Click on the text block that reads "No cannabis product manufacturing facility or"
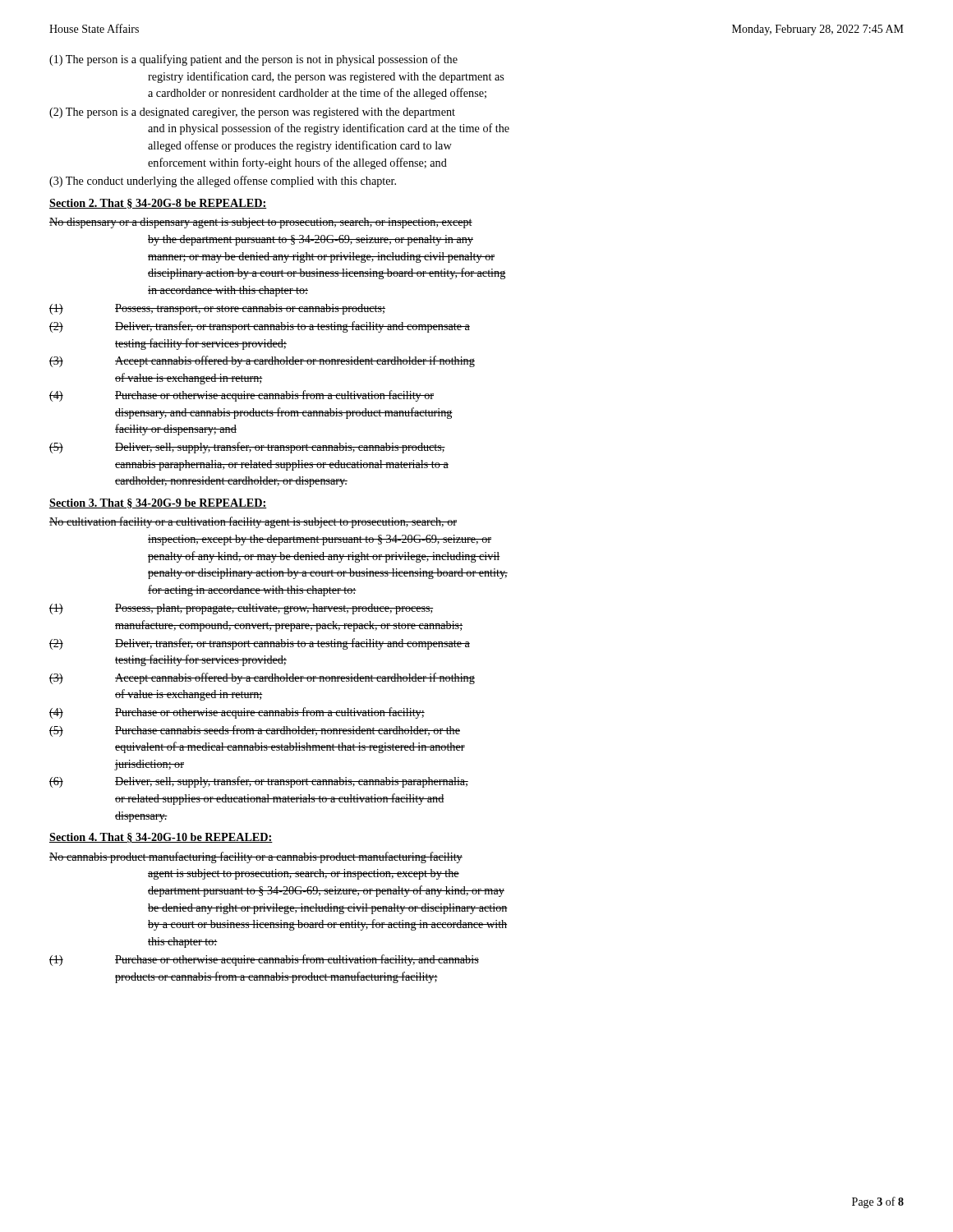Screen dimensions: 1232x953 click(x=460, y=900)
